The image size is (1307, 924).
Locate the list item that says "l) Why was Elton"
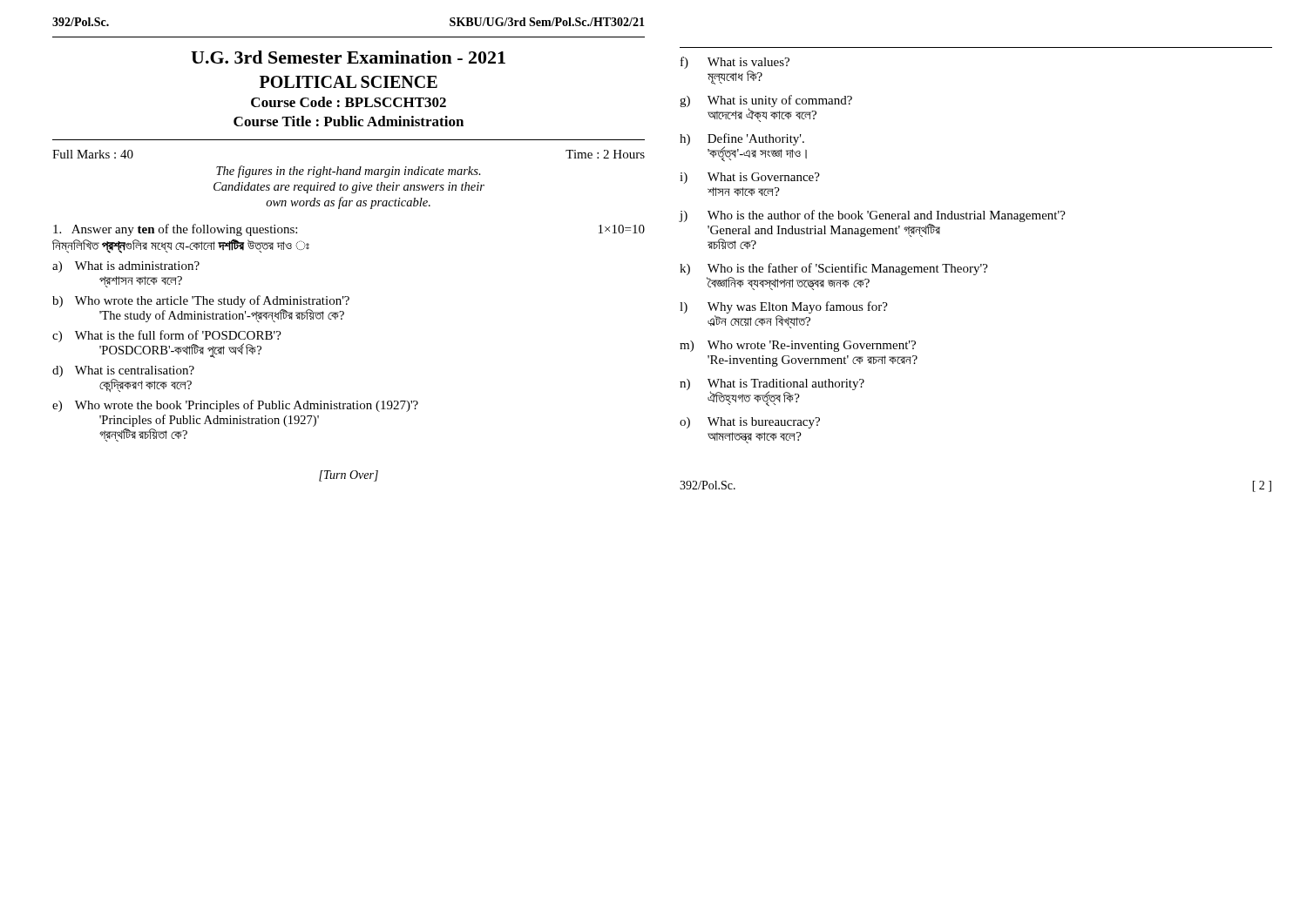[x=784, y=307]
